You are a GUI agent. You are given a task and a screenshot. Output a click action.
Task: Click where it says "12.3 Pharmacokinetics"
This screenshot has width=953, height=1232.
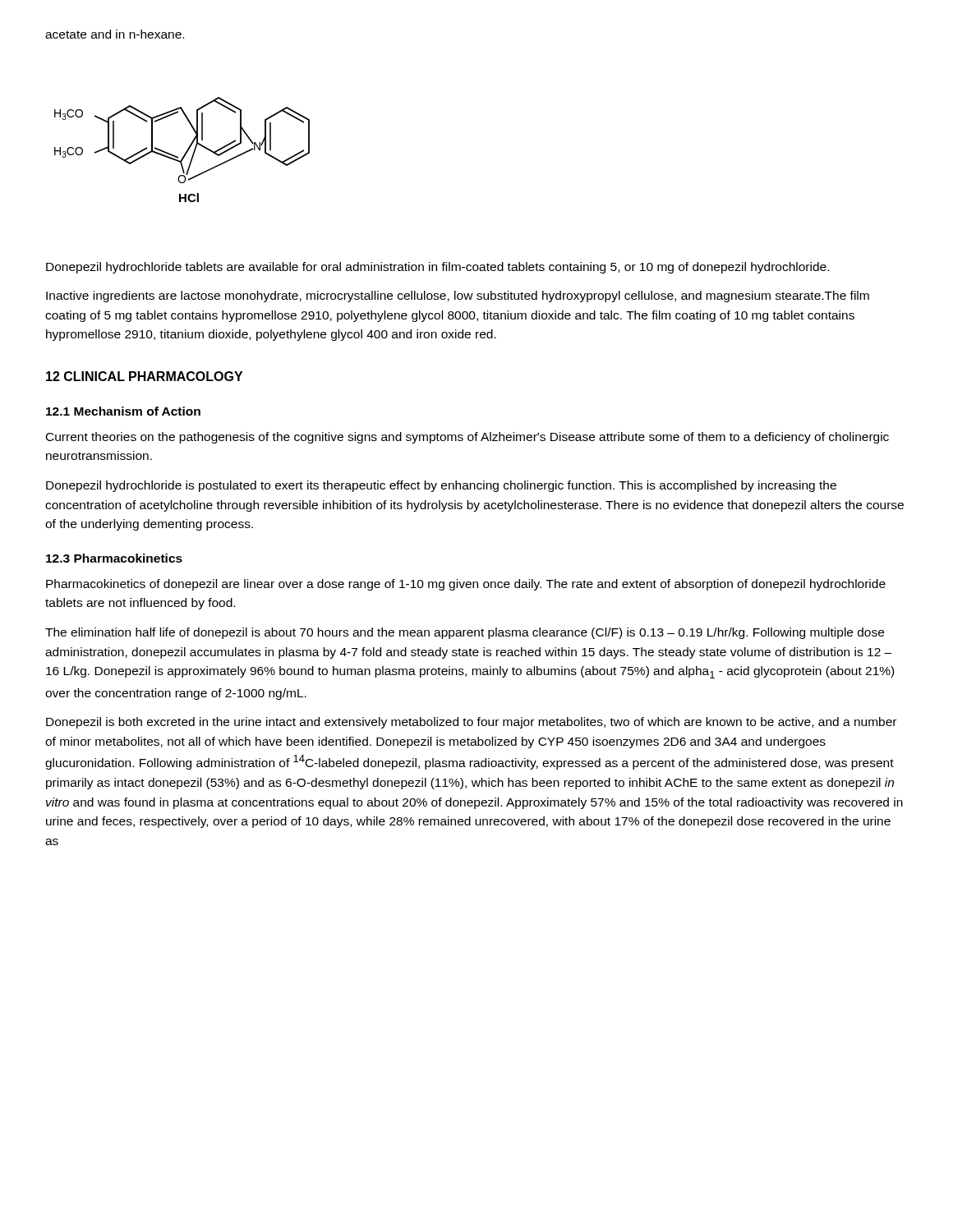click(x=114, y=558)
